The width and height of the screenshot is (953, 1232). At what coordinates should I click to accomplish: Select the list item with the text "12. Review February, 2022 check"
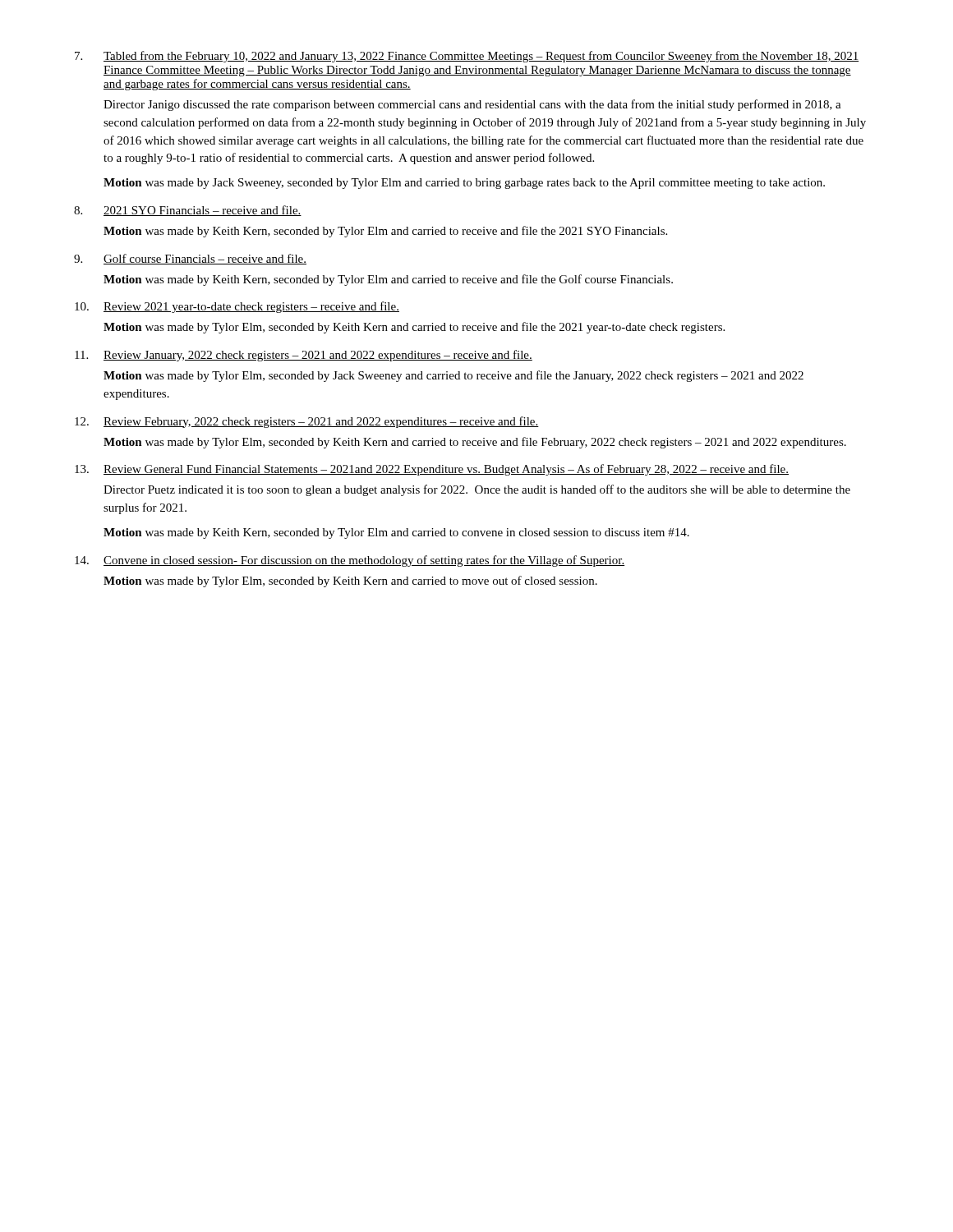click(x=472, y=421)
